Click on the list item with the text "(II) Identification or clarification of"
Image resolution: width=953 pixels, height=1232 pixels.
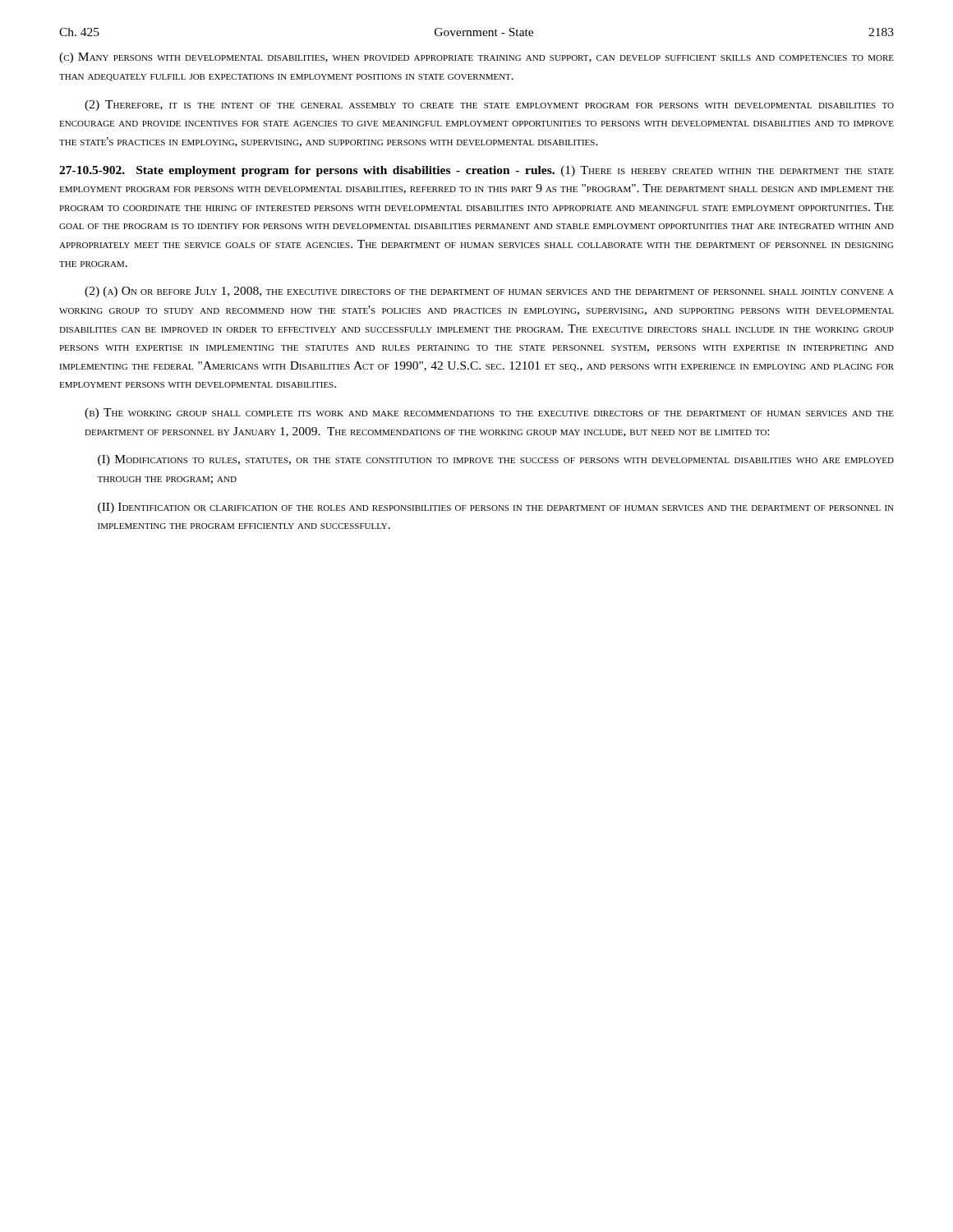point(496,515)
